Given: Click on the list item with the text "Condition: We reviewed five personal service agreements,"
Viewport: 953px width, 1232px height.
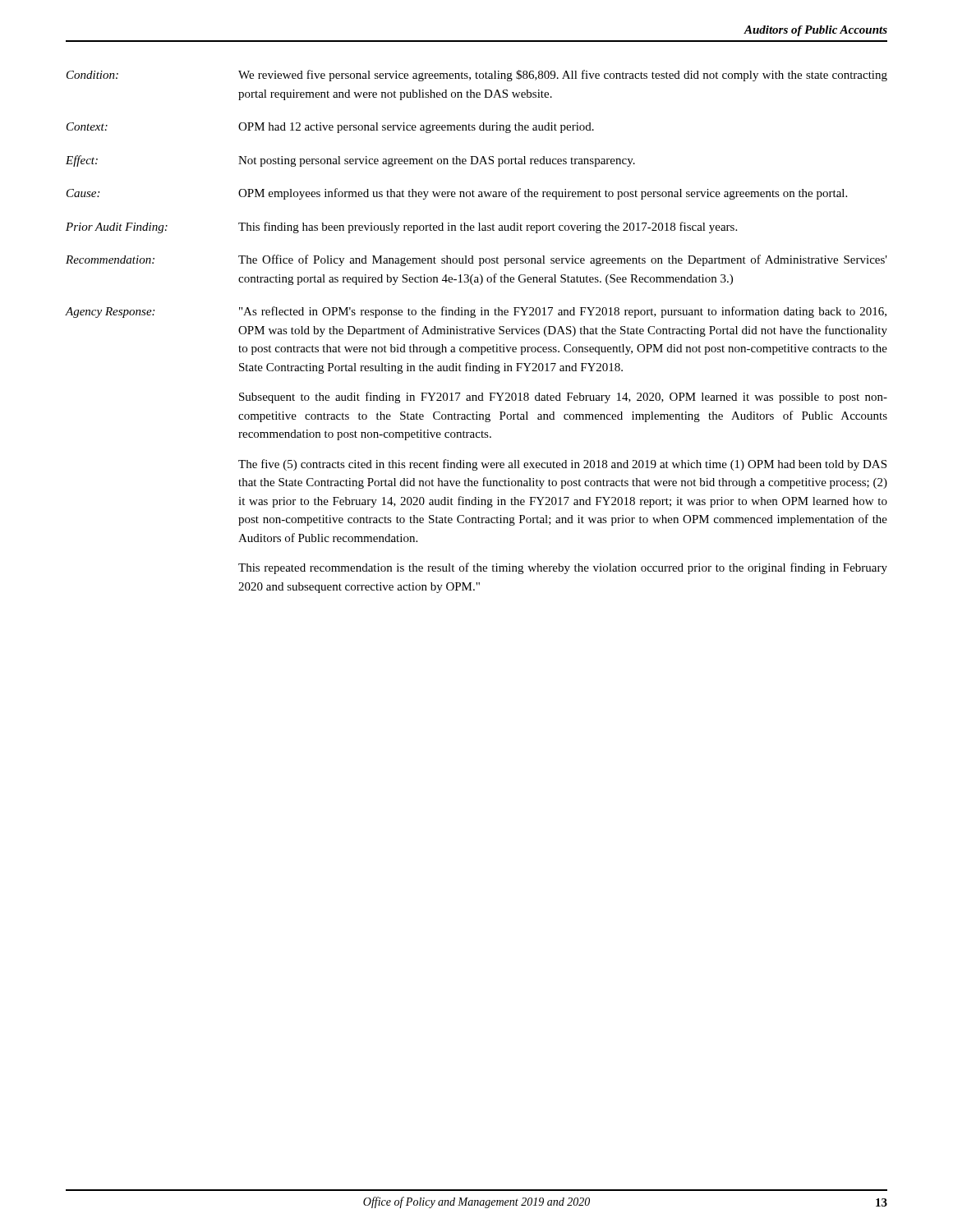Looking at the screenshot, I should pyautogui.click(x=476, y=84).
